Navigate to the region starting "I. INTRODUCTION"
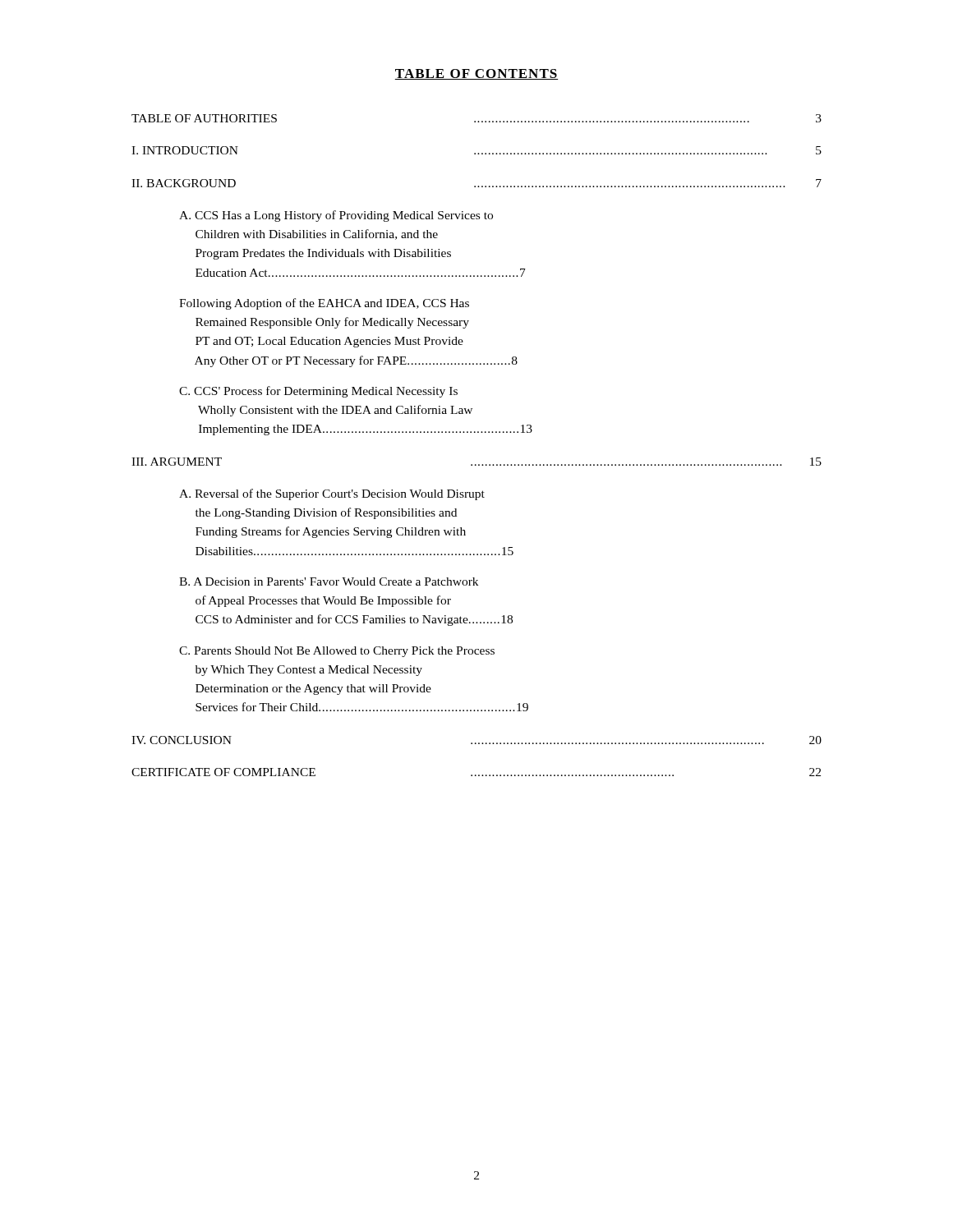The height and width of the screenshot is (1232, 953). point(476,150)
